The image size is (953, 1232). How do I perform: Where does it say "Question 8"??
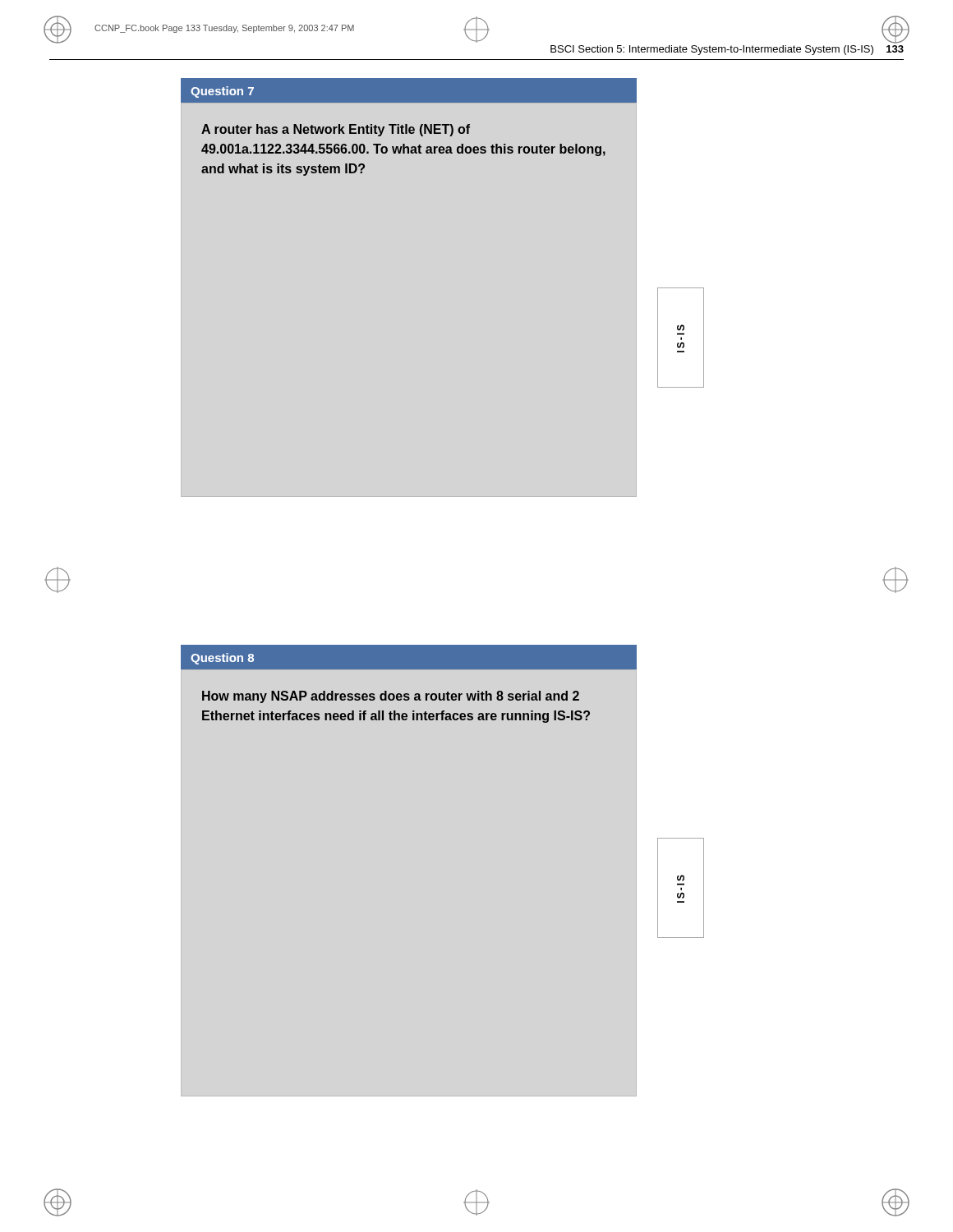click(222, 657)
